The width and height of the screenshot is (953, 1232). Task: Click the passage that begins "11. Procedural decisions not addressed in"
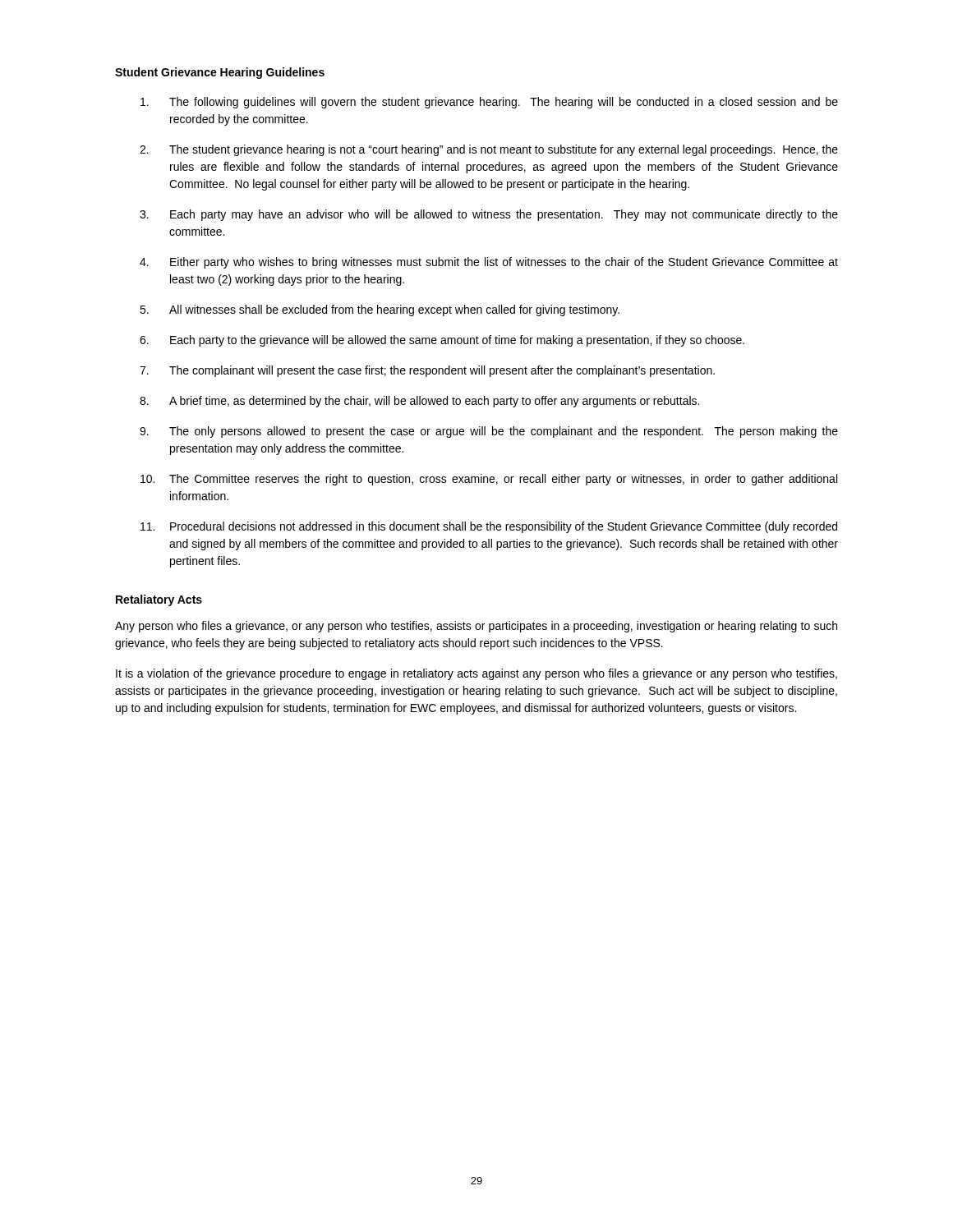pos(489,544)
